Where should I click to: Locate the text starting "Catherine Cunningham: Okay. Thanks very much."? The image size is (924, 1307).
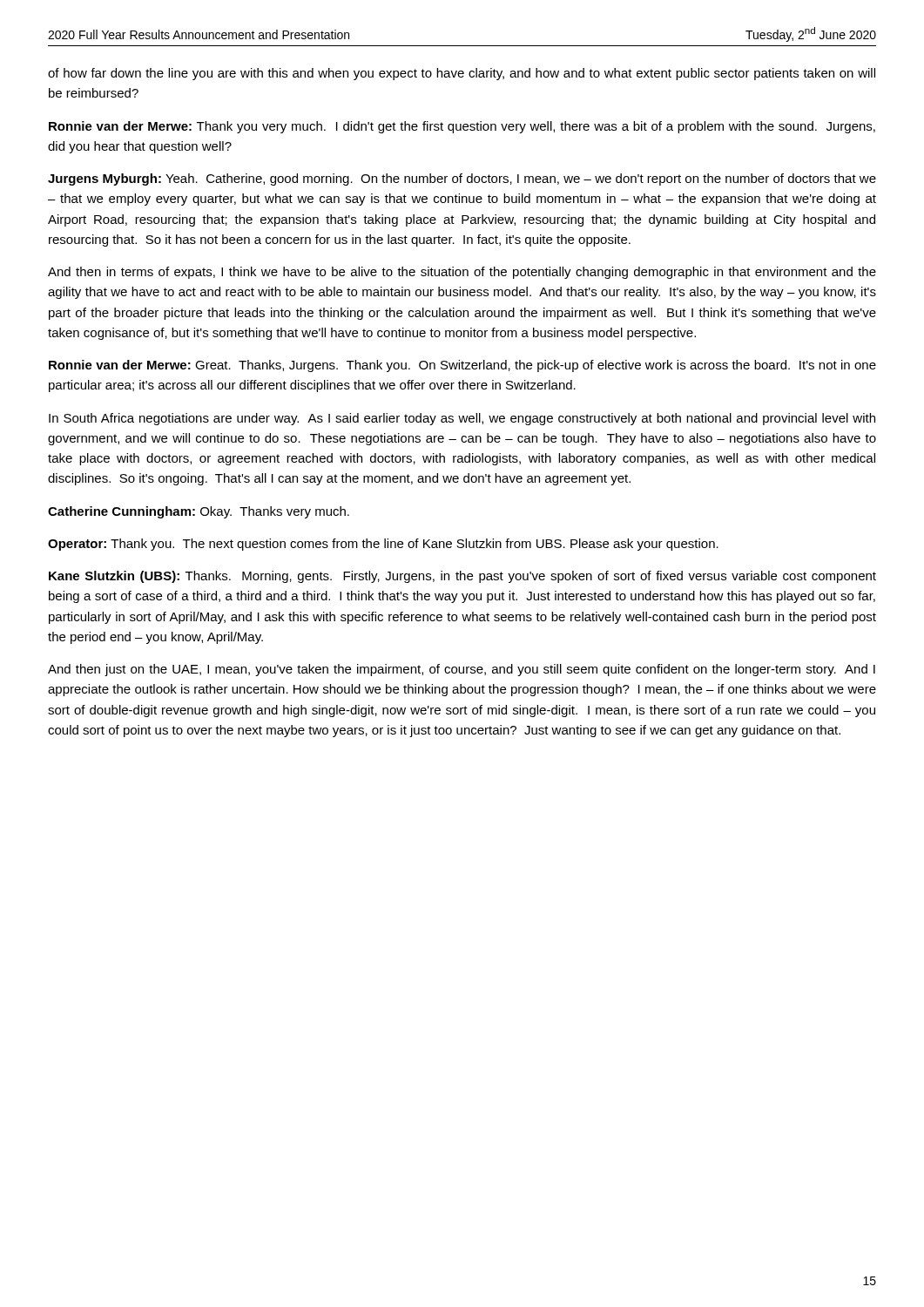[199, 511]
